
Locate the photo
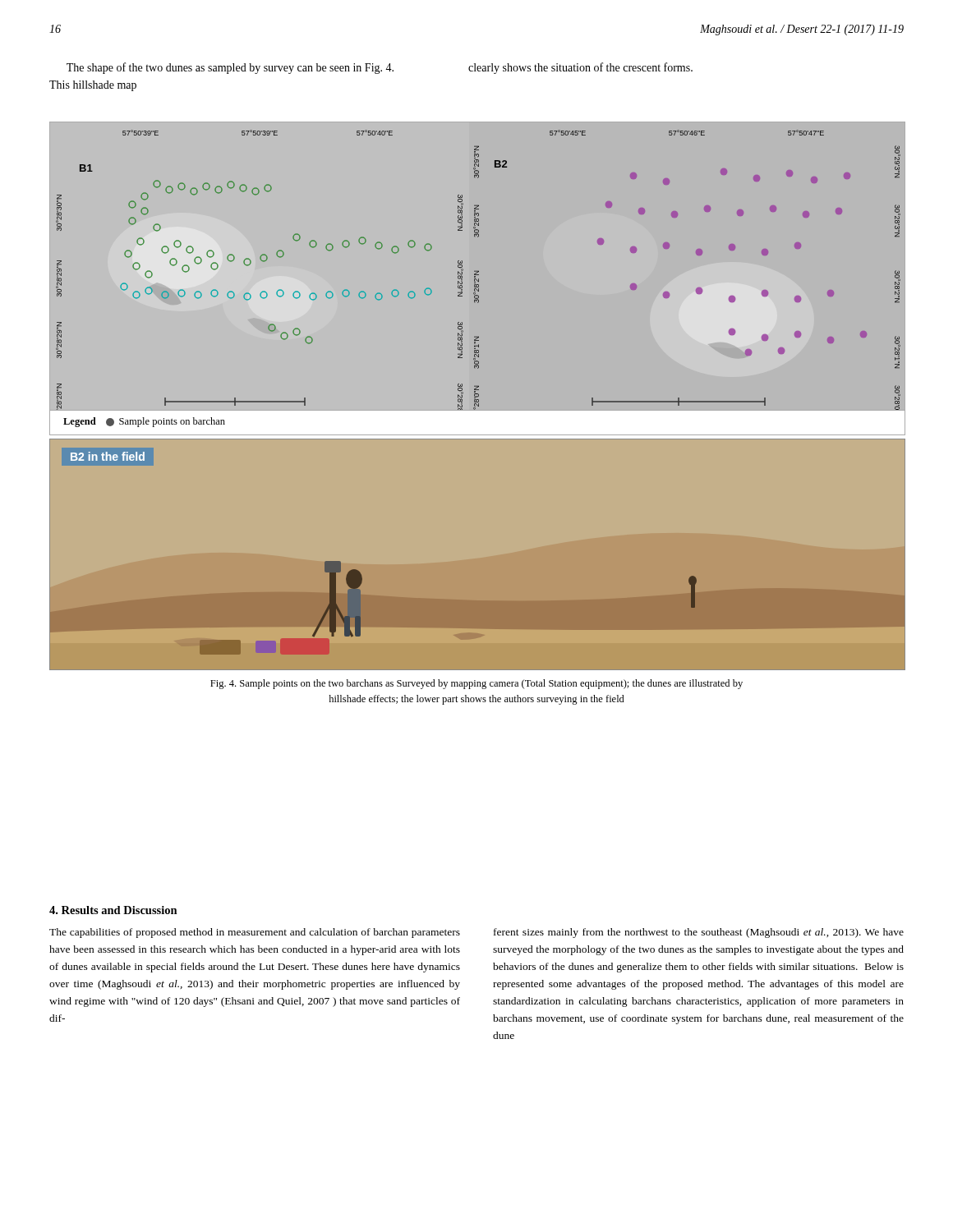[476, 554]
